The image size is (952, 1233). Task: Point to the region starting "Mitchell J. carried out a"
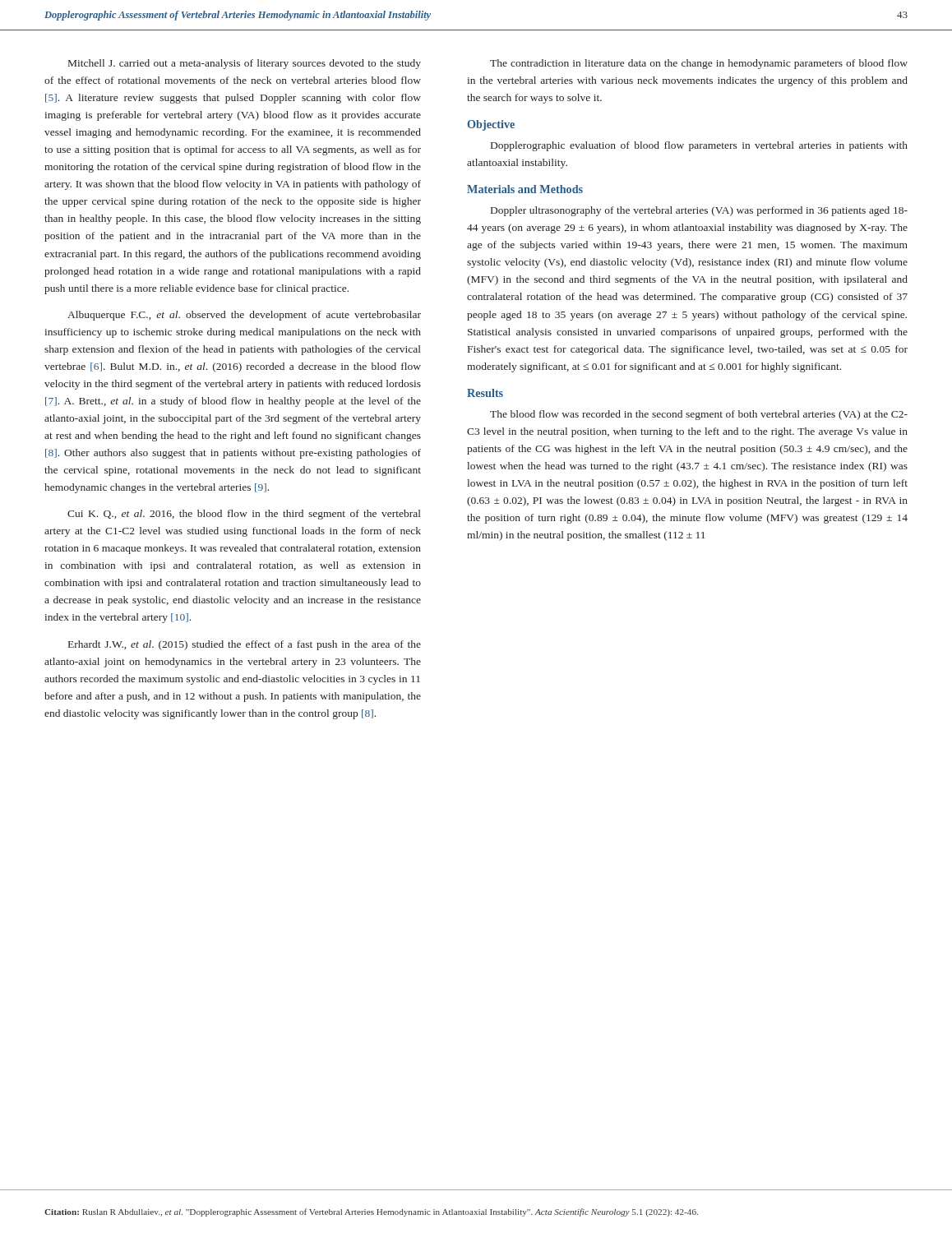(x=233, y=175)
